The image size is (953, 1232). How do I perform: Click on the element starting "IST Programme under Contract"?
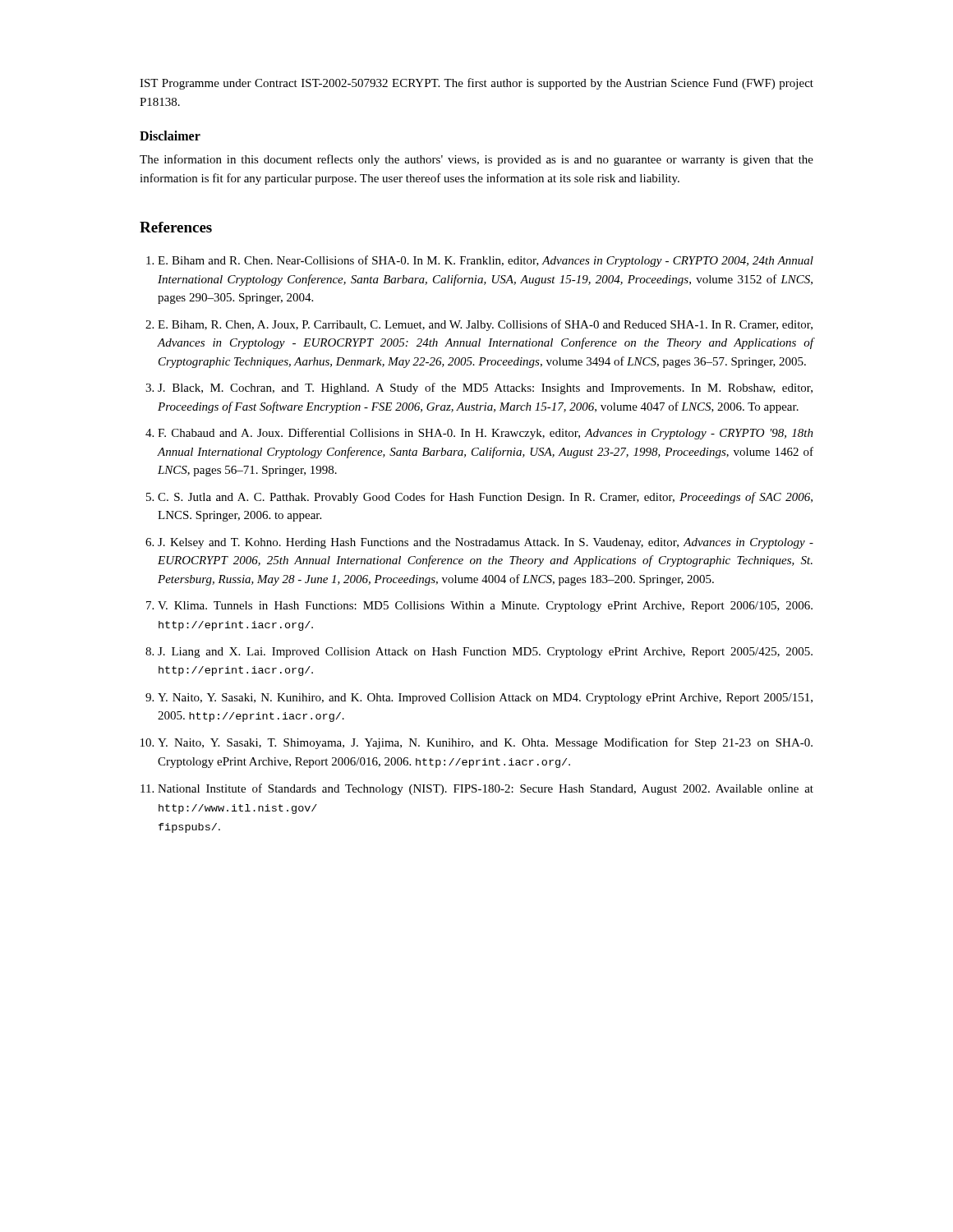pyautogui.click(x=476, y=92)
